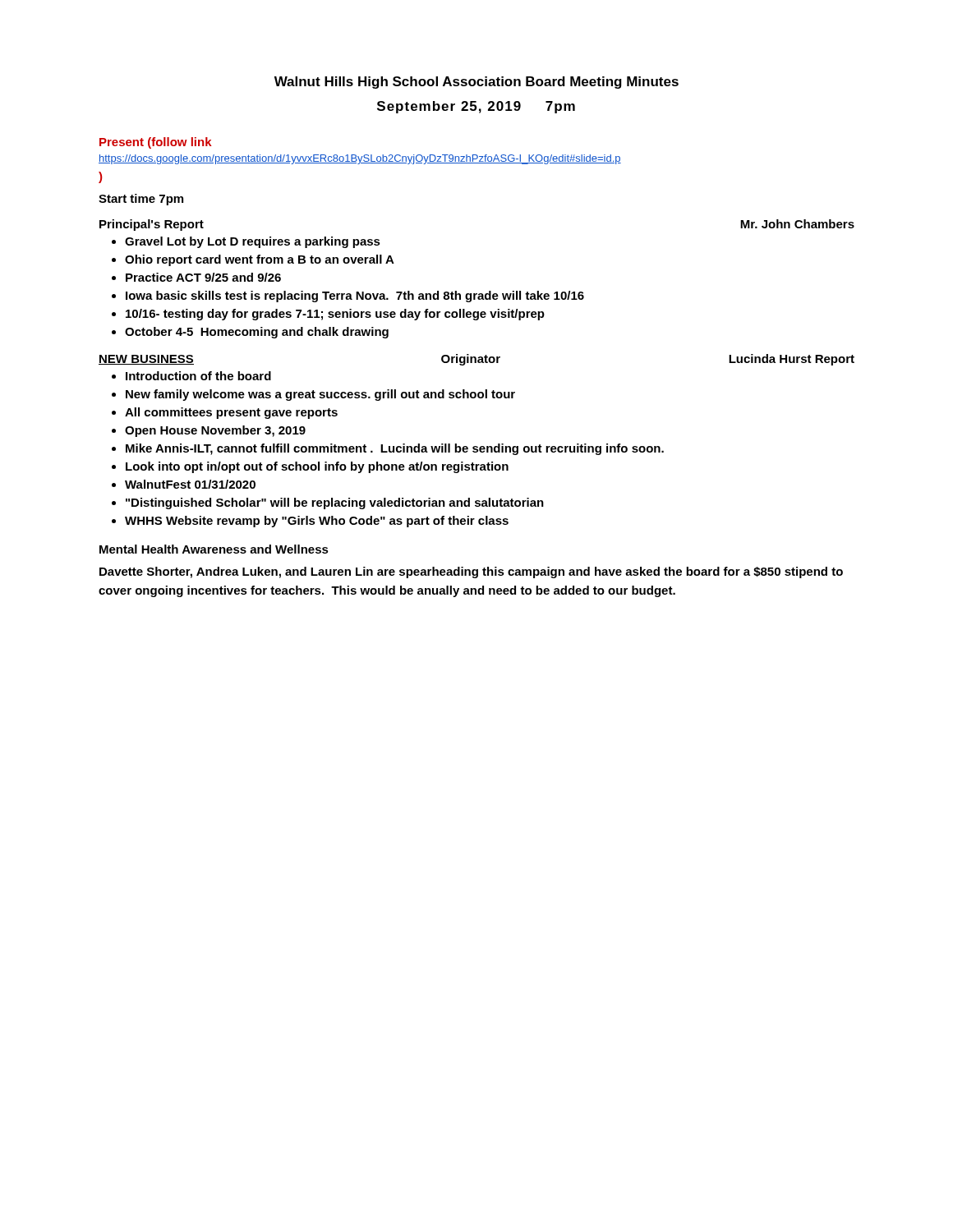
Task: Locate the text "Open House November 3, 2019"
Action: point(215,430)
